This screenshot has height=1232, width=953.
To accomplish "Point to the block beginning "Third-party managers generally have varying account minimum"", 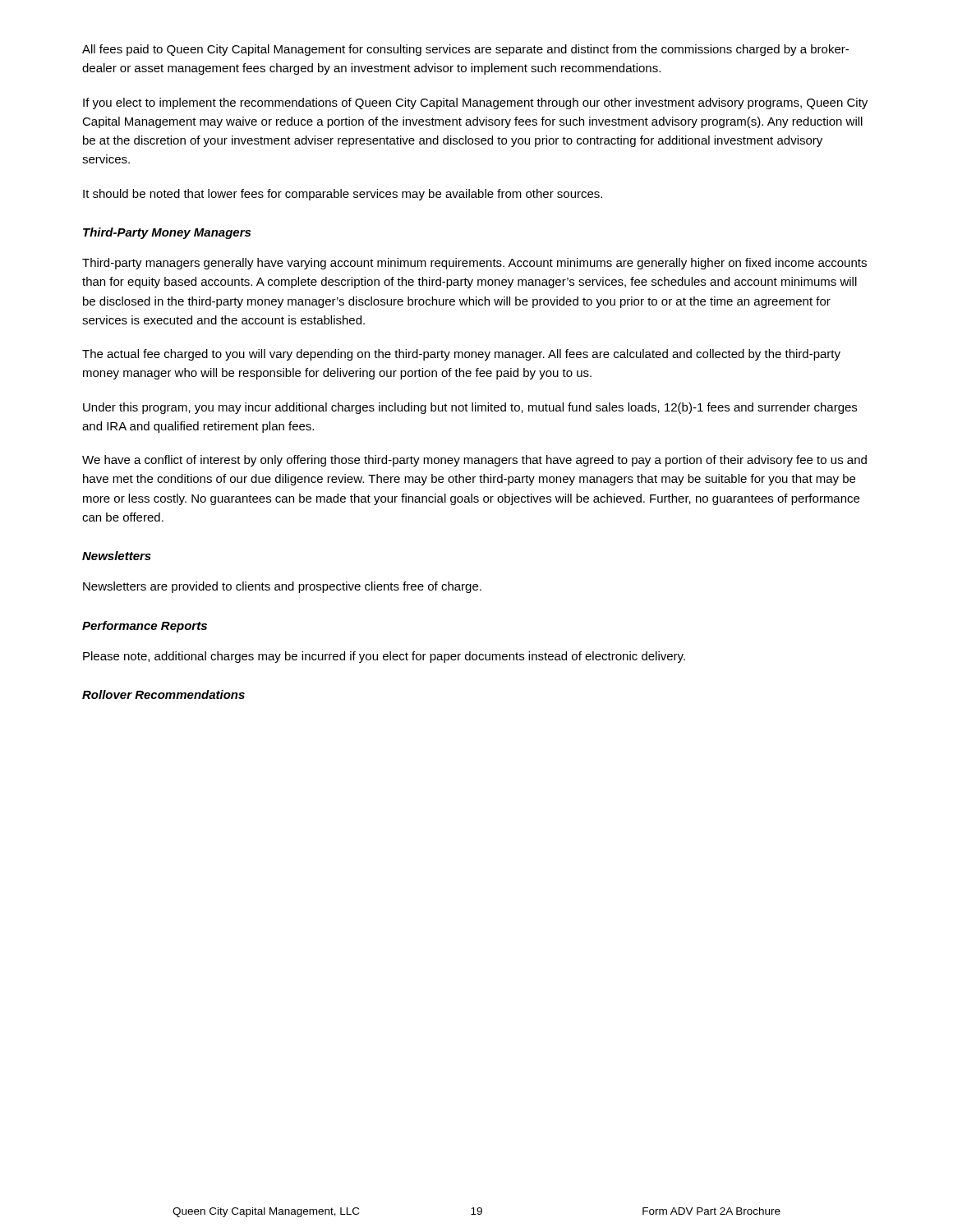I will [476, 291].
